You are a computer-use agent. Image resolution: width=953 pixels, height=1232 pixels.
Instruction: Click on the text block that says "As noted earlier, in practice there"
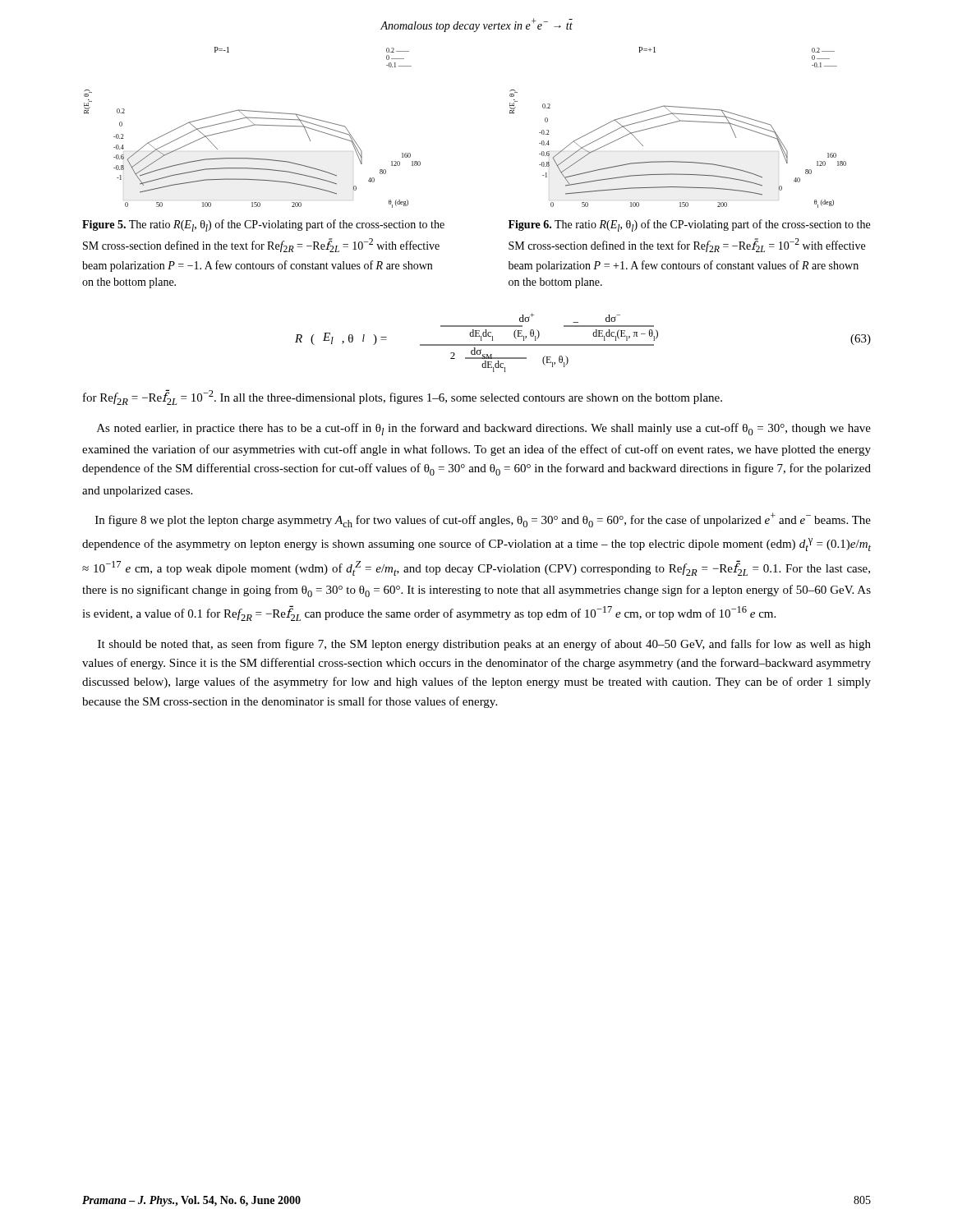(x=476, y=459)
